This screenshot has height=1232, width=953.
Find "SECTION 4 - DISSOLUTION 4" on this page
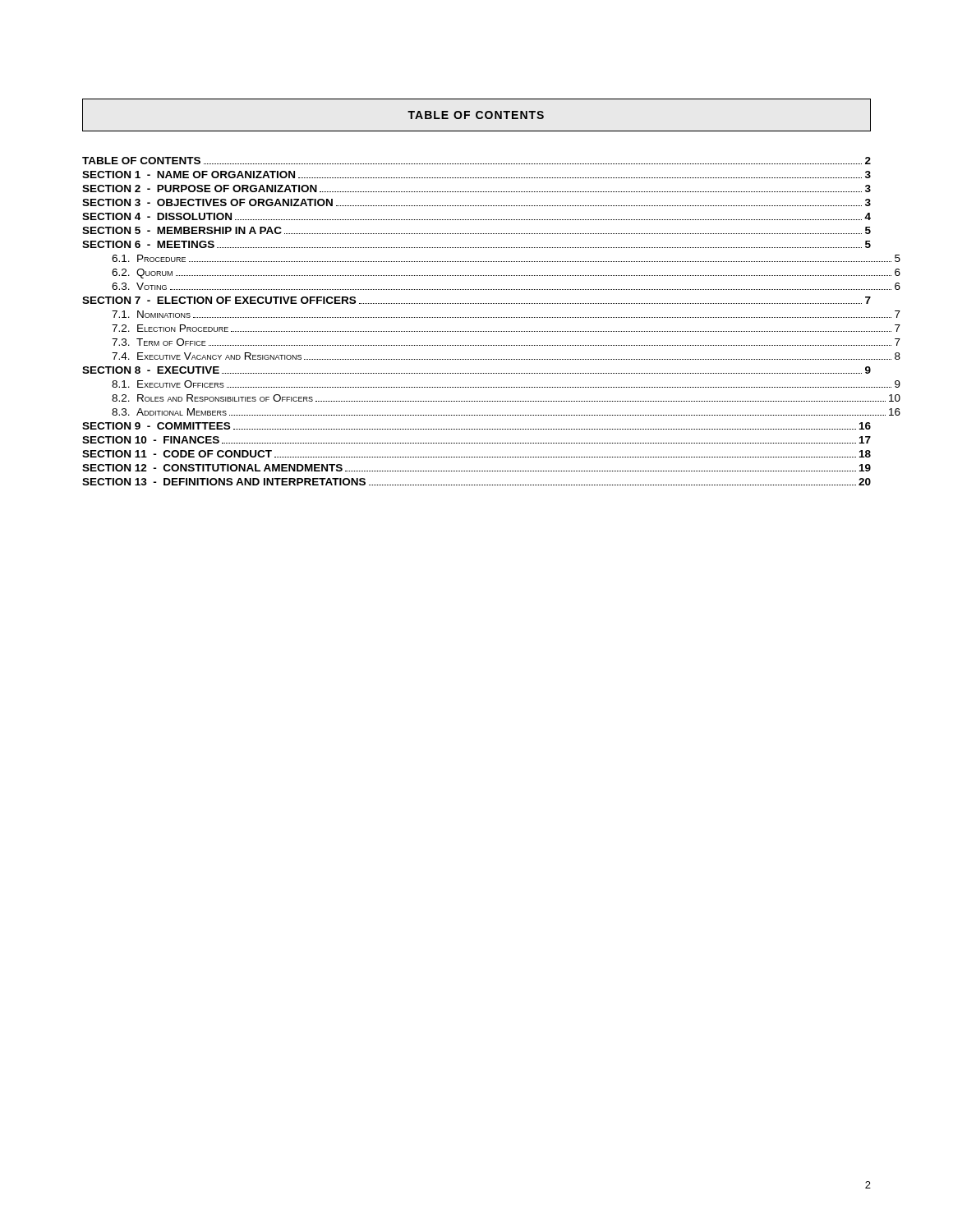476,216
